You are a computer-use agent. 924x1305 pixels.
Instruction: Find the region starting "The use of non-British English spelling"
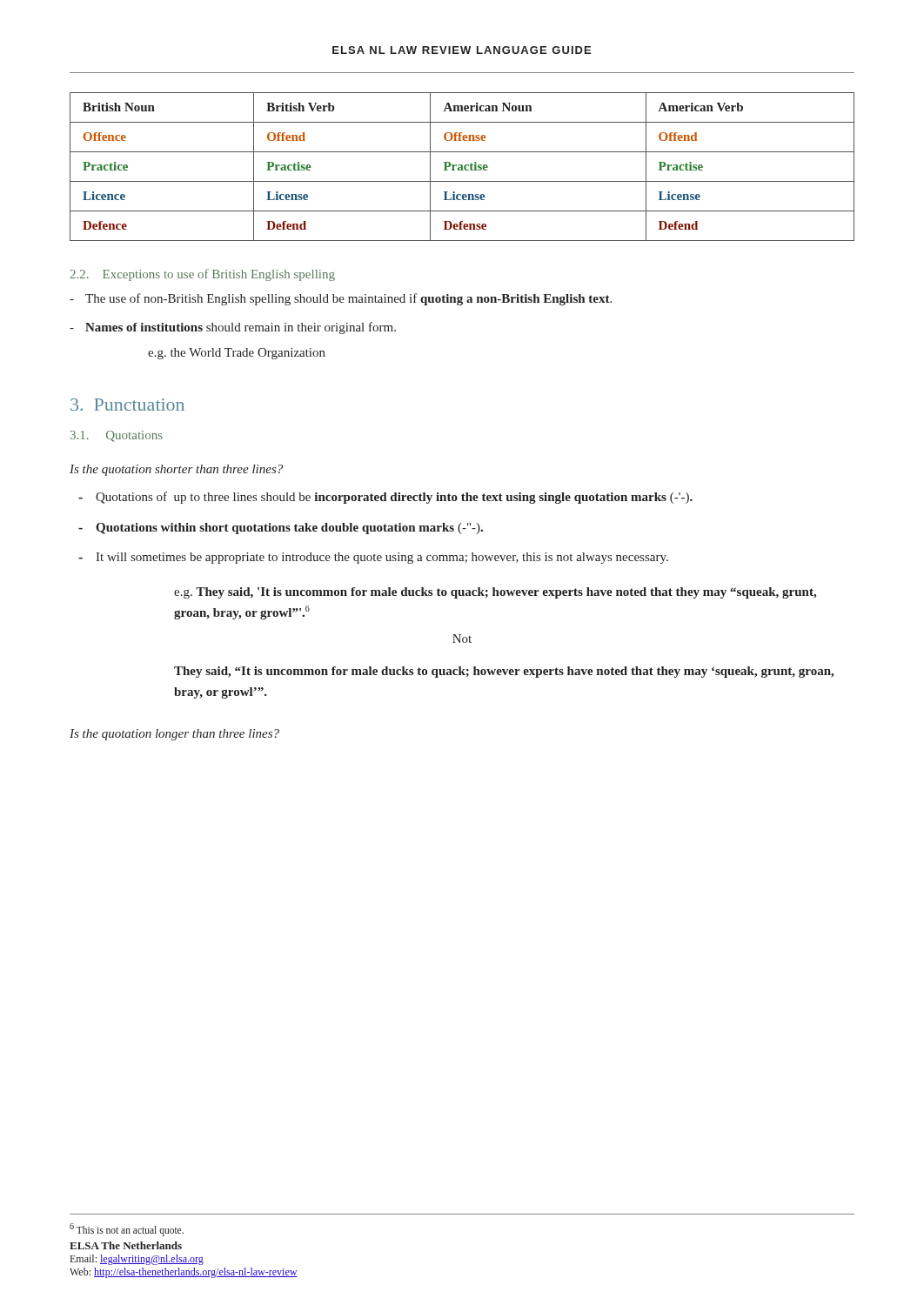pyautogui.click(x=462, y=299)
